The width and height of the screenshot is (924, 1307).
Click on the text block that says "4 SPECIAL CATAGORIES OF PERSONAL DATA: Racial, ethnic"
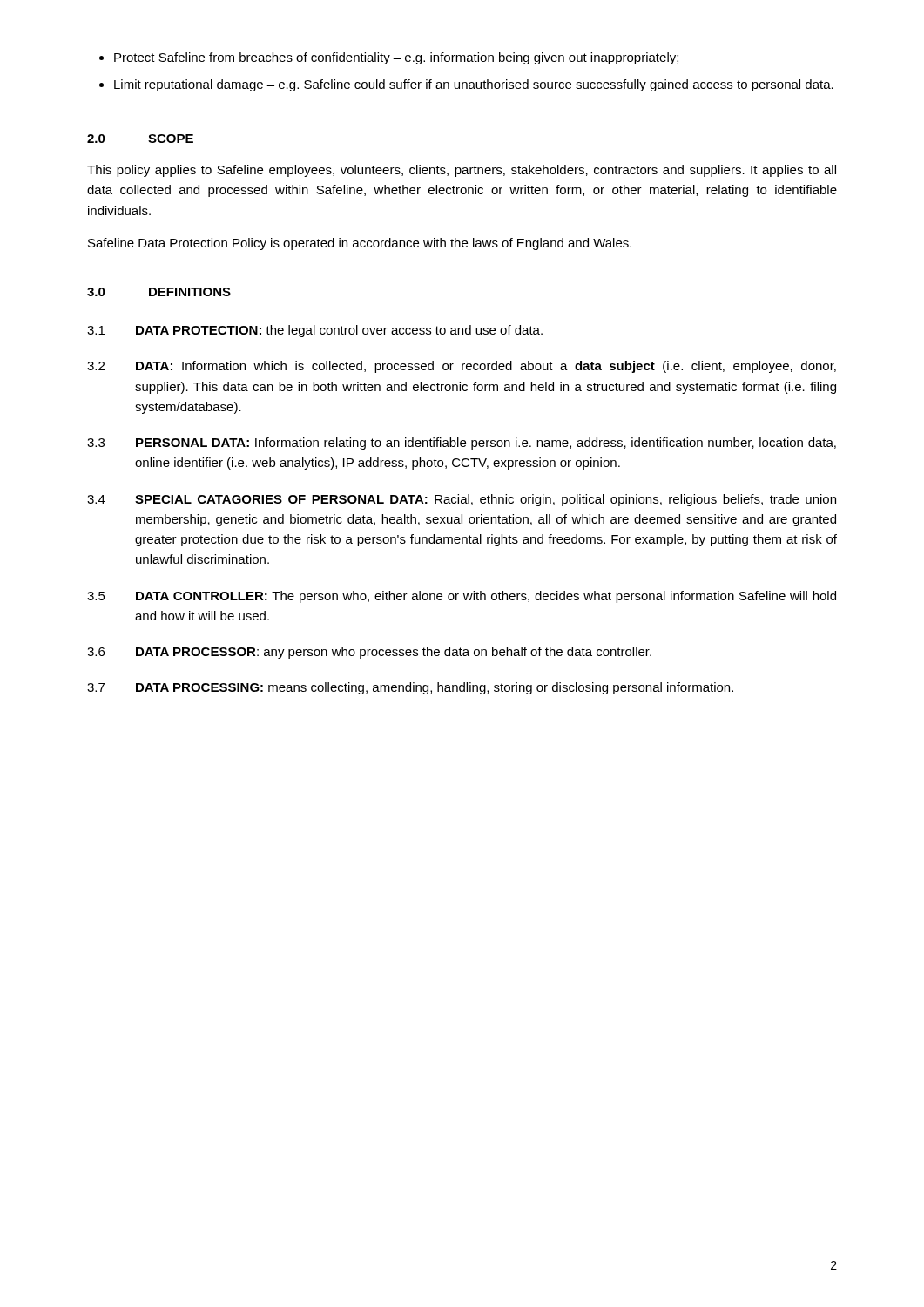coord(462,529)
